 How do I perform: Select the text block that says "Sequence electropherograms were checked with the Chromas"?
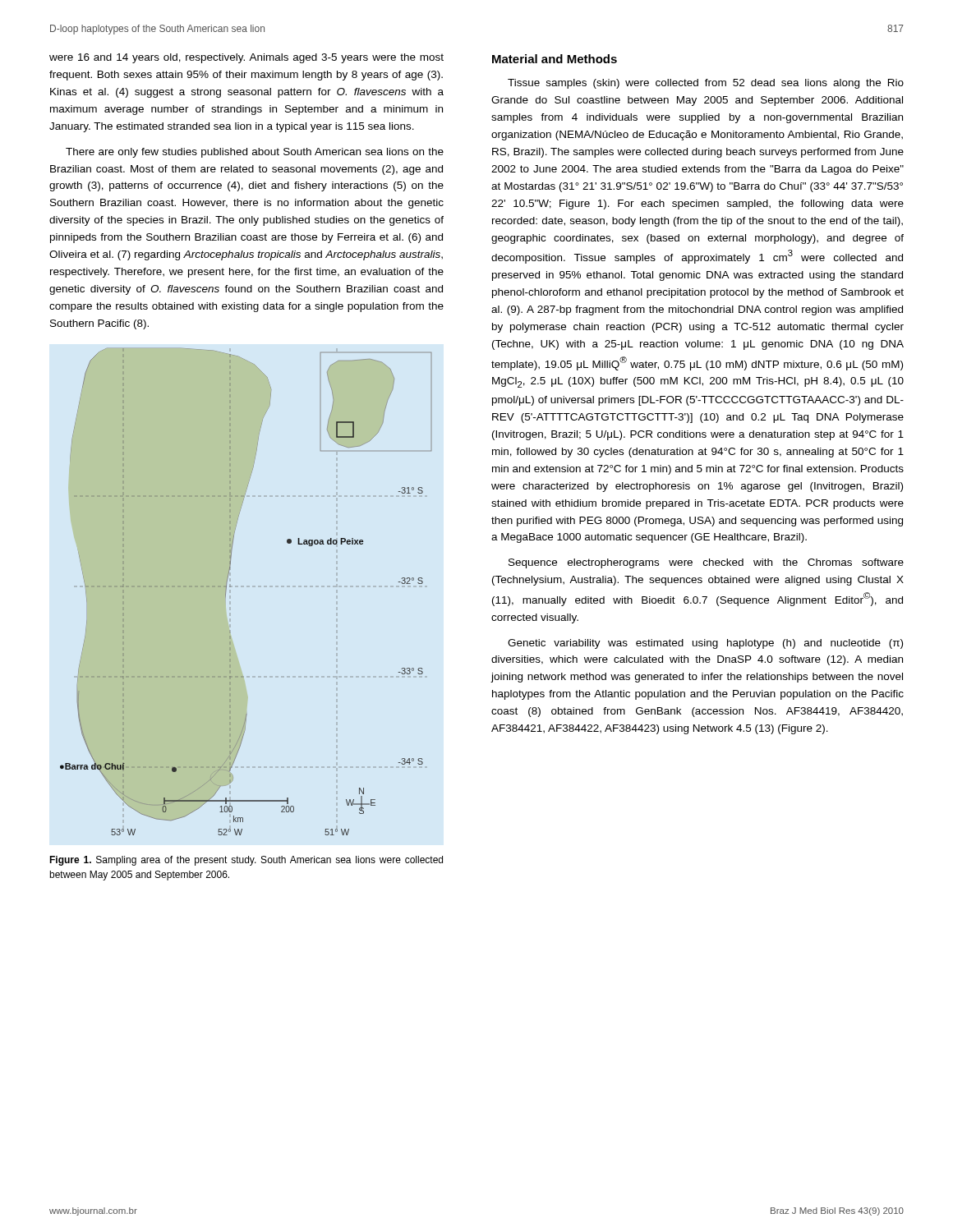[x=698, y=590]
